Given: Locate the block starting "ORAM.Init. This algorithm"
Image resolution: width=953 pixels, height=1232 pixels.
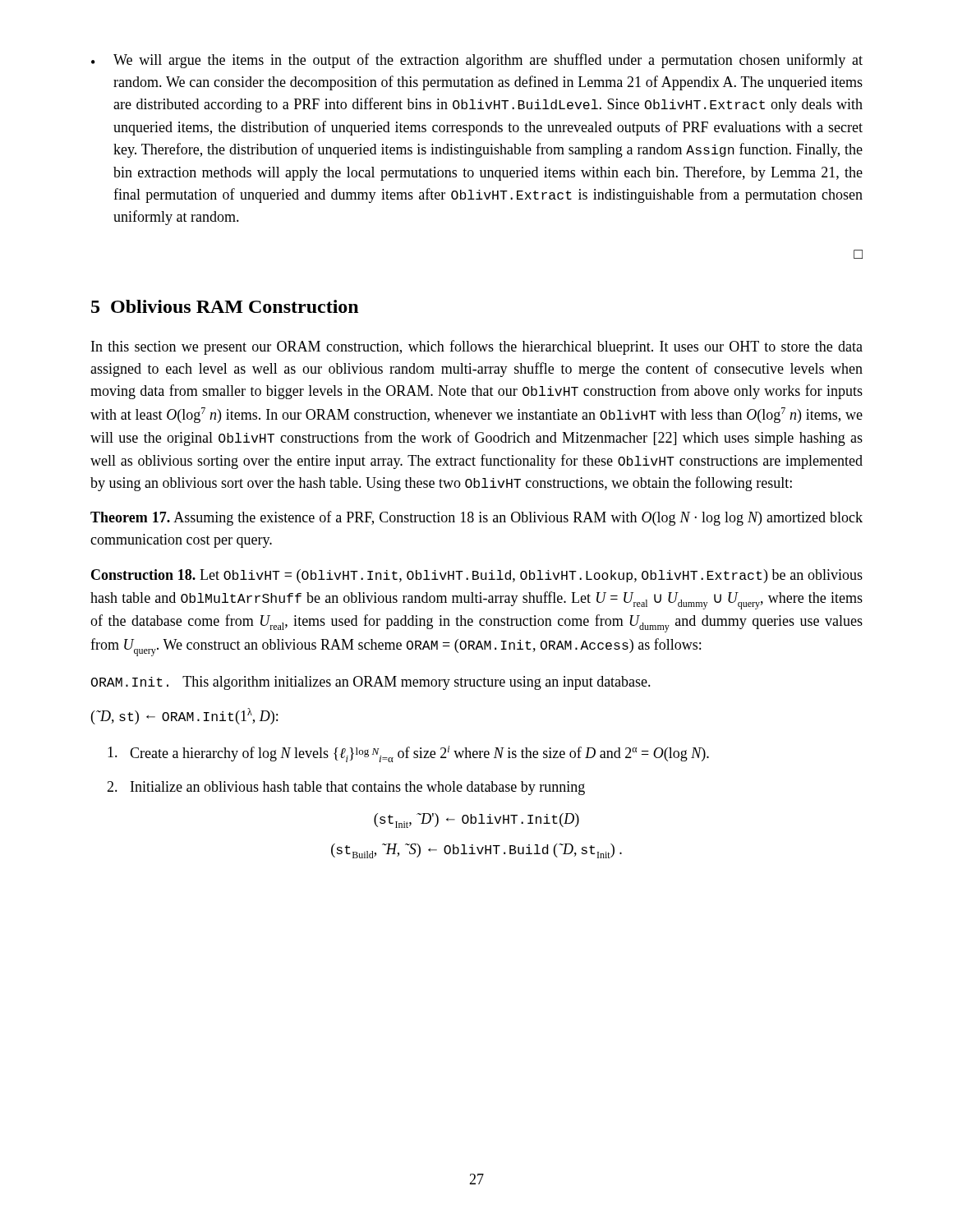Looking at the screenshot, I should click(x=476, y=682).
